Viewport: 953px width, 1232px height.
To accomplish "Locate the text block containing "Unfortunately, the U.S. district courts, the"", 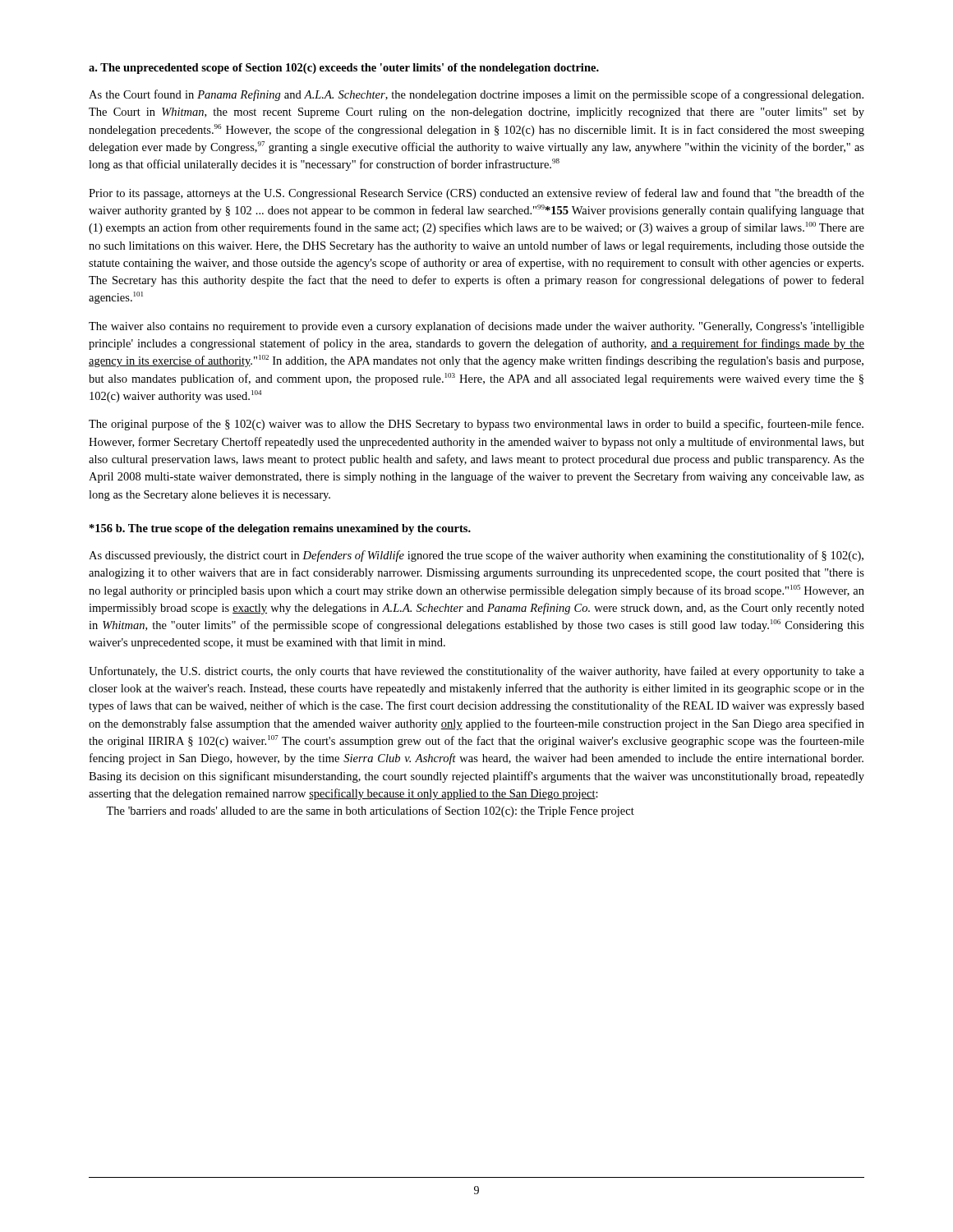I will point(476,741).
